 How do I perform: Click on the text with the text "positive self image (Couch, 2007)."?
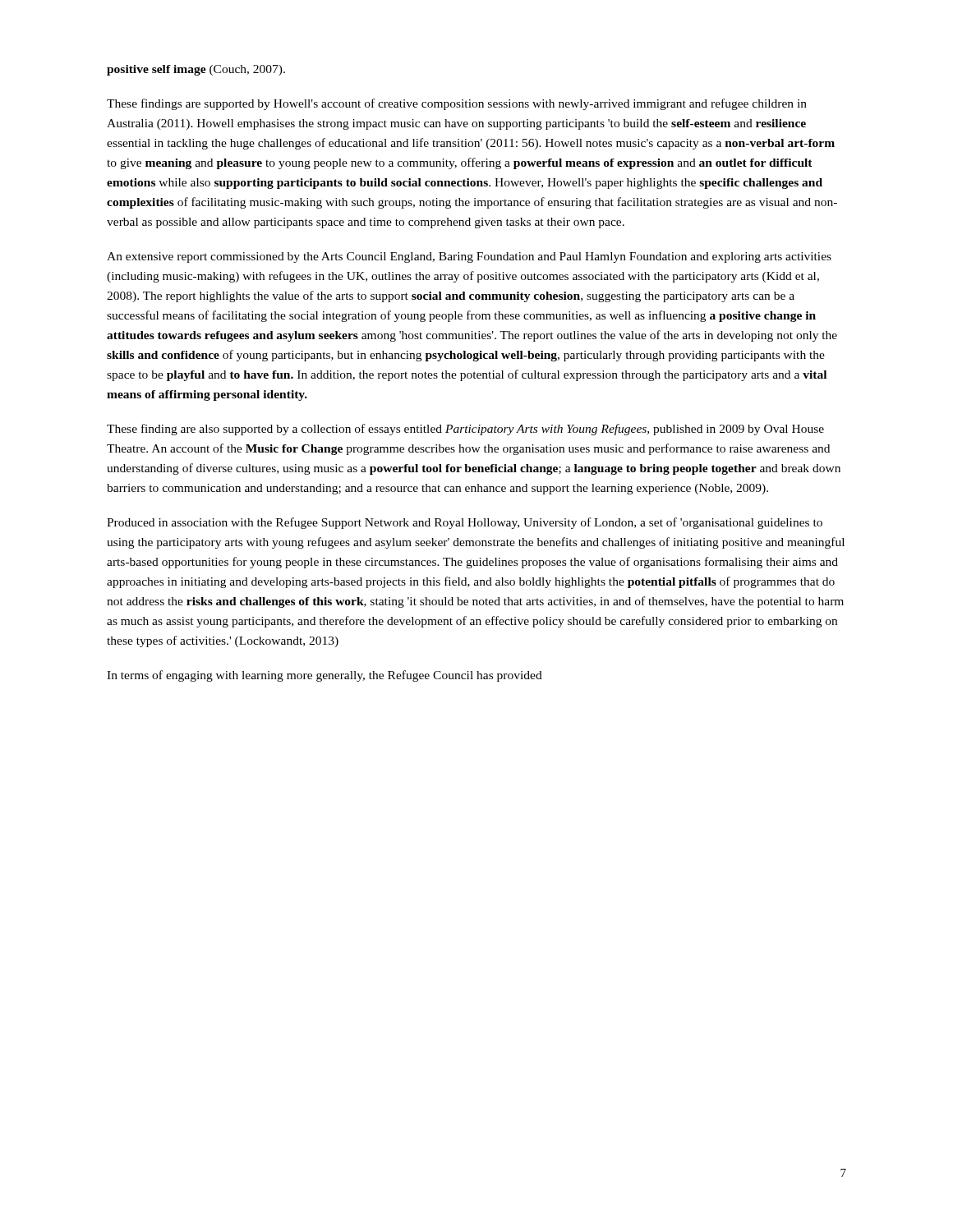[196, 69]
